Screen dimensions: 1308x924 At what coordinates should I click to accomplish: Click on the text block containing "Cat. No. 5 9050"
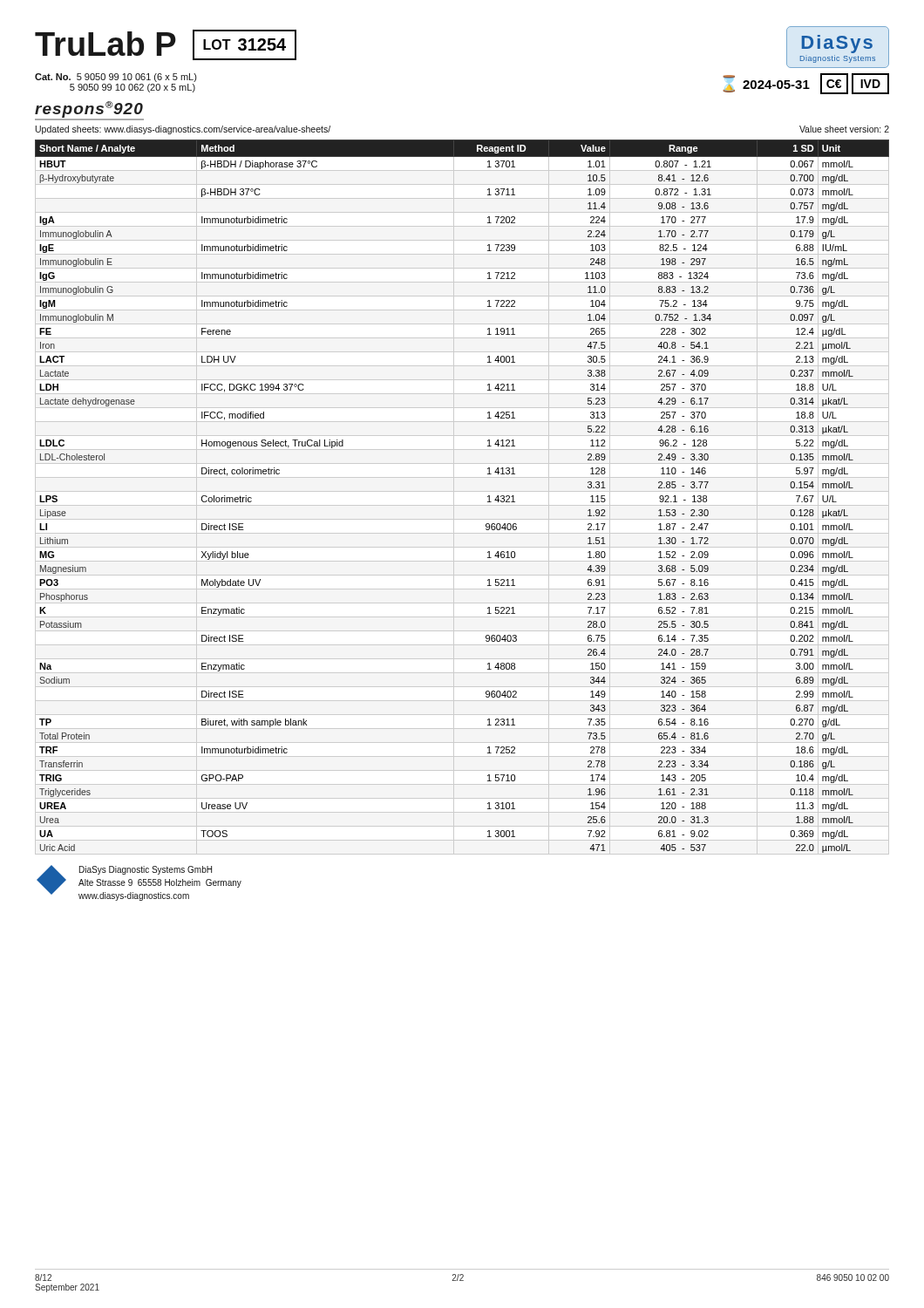pos(116,82)
